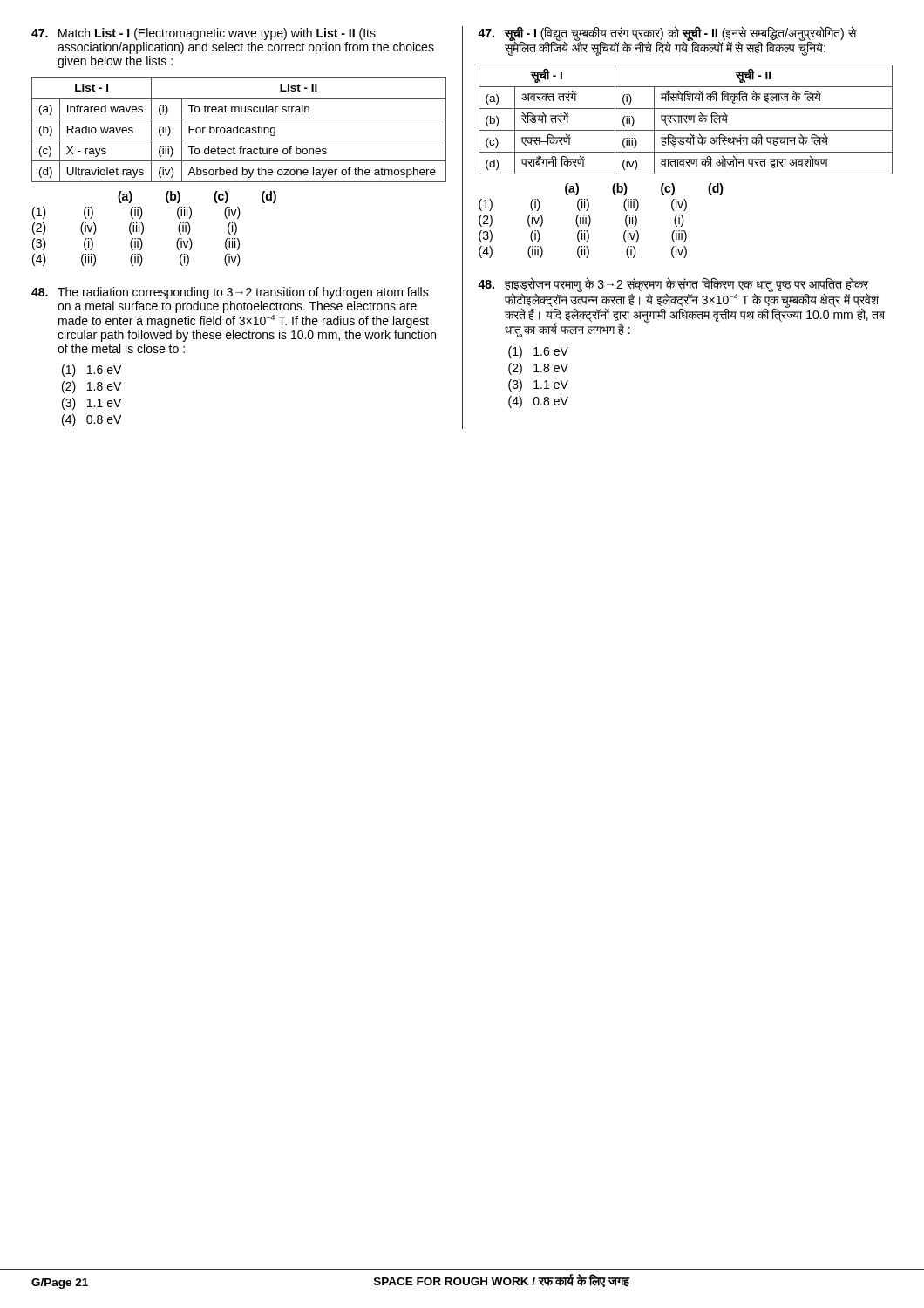Click on the table containing "वातावरण की ओज़ोन परत द्वारा"
924x1308 pixels.
tap(685, 119)
